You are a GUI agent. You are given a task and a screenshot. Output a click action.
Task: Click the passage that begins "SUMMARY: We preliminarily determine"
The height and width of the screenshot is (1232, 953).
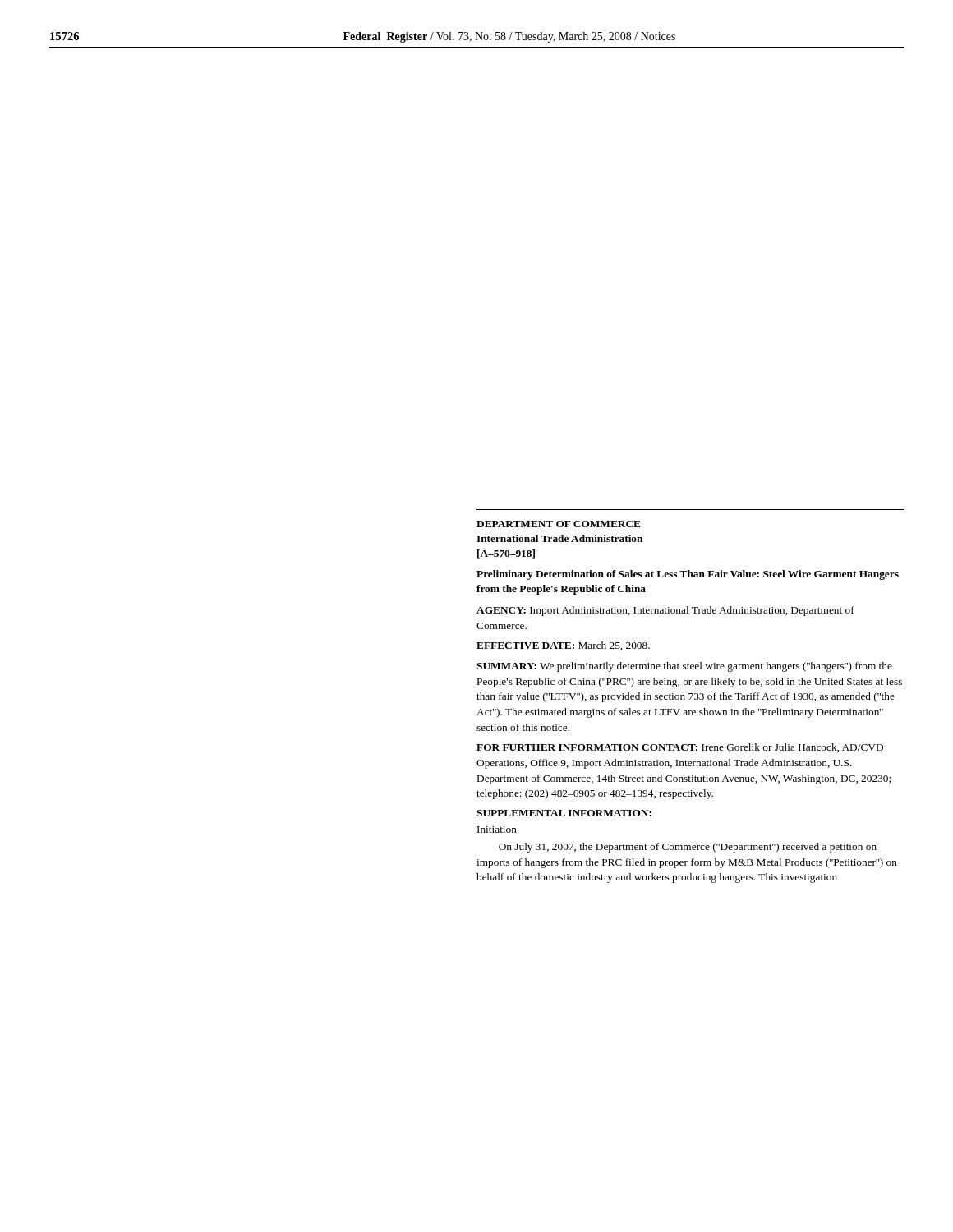click(x=689, y=696)
